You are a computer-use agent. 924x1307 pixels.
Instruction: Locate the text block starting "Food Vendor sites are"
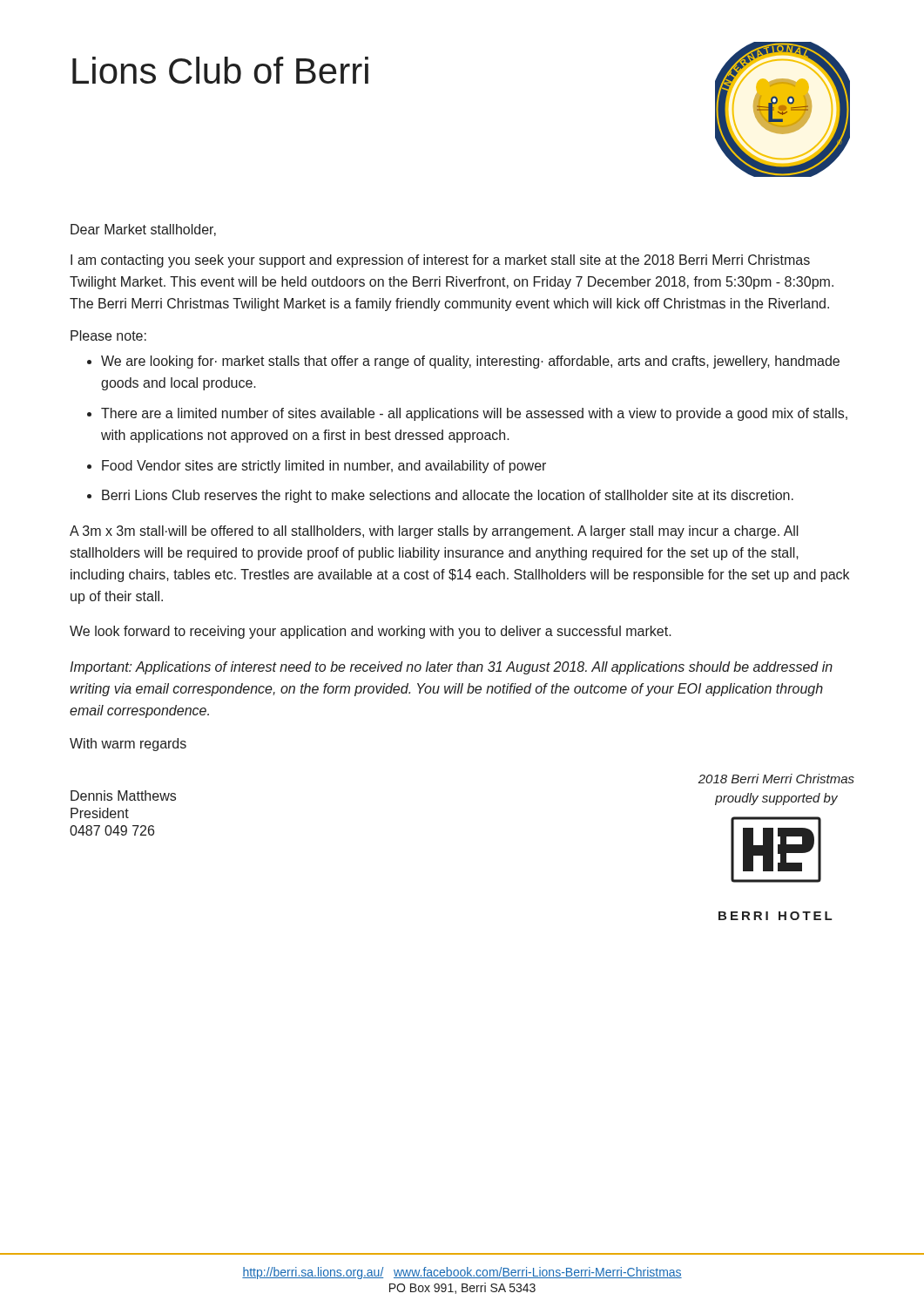coord(324,465)
